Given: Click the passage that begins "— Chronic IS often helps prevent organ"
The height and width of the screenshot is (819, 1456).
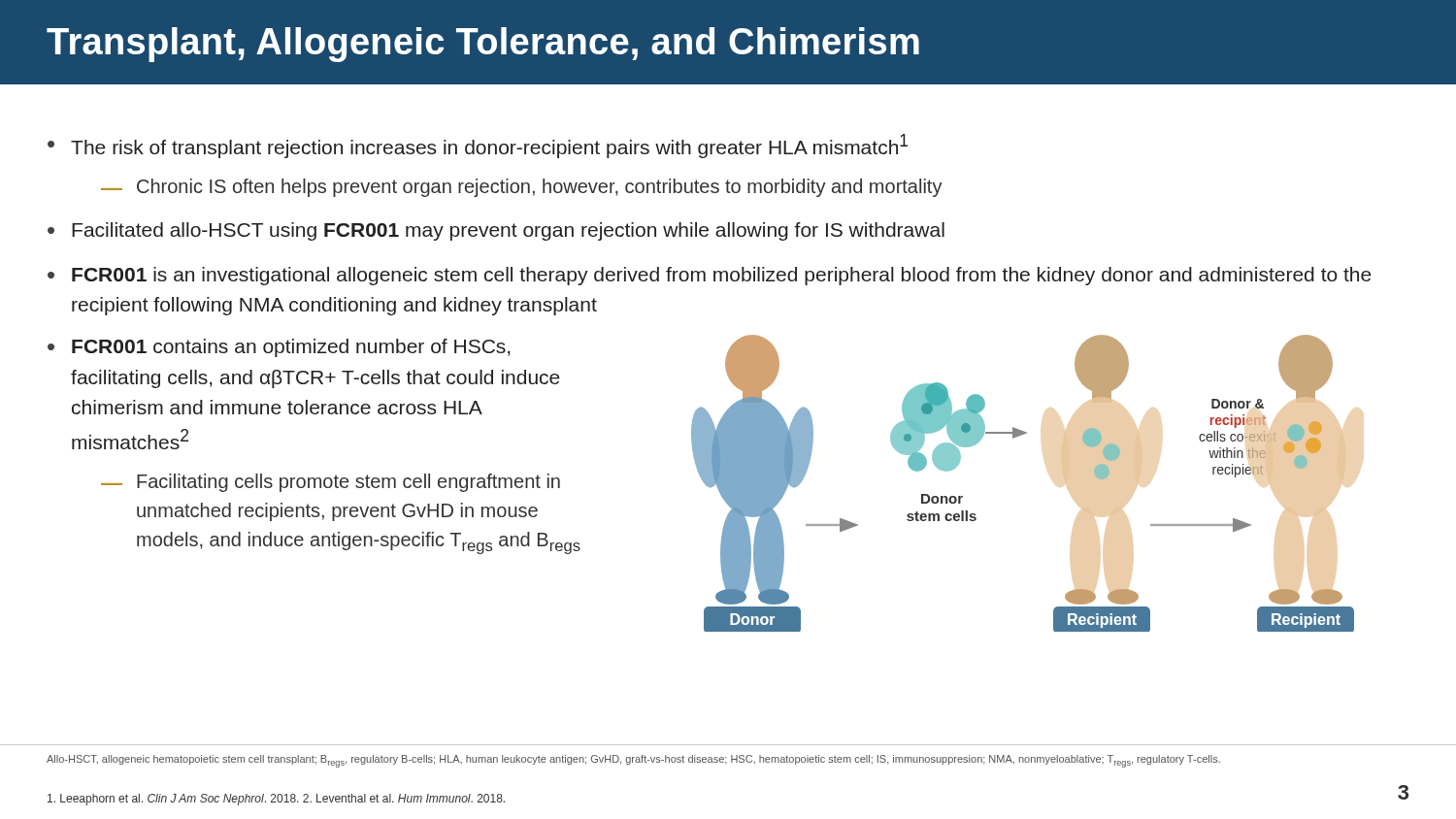Looking at the screenshot, I should pos(521,188).
